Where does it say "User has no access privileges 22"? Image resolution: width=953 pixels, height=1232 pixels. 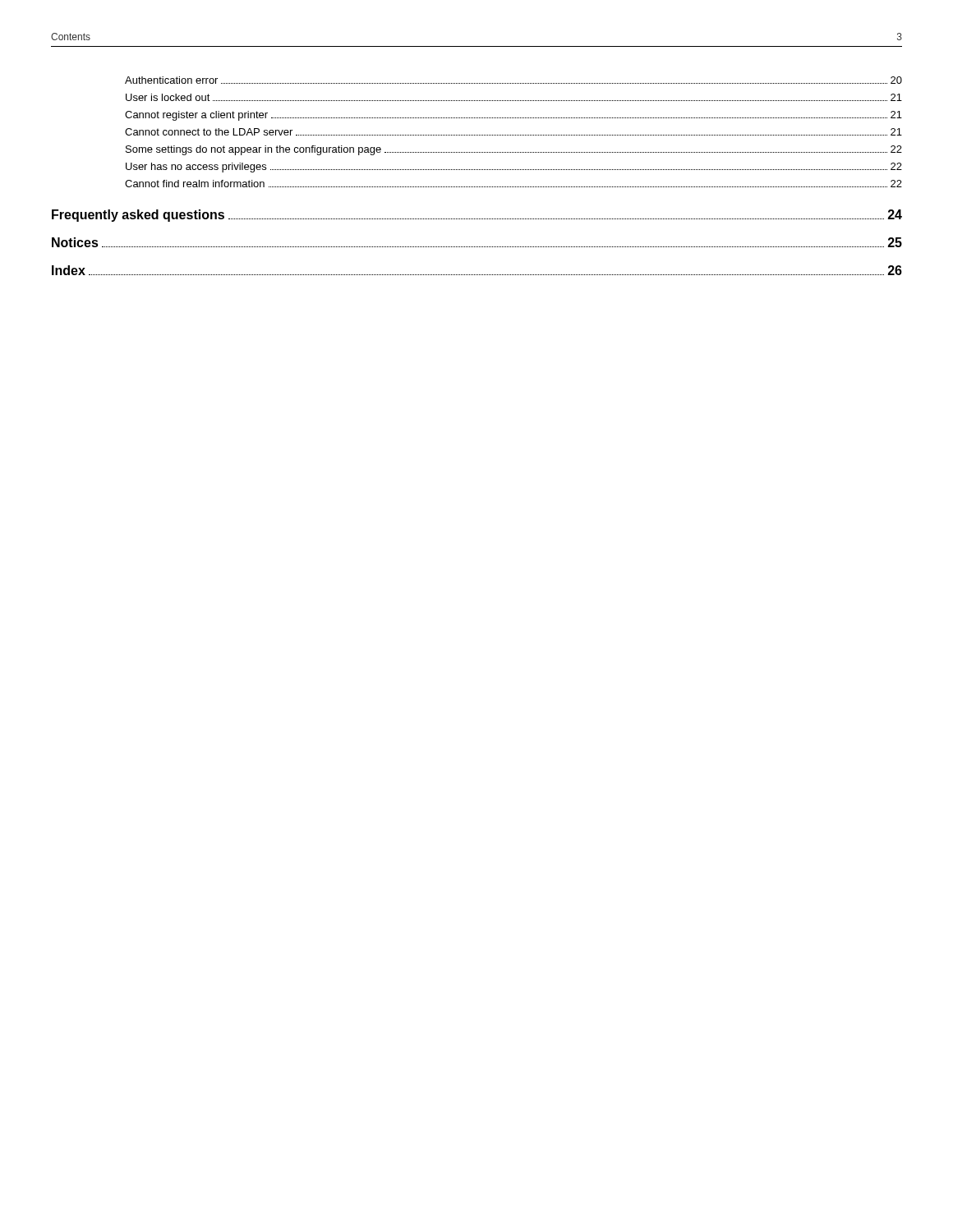tap(513, 166)
